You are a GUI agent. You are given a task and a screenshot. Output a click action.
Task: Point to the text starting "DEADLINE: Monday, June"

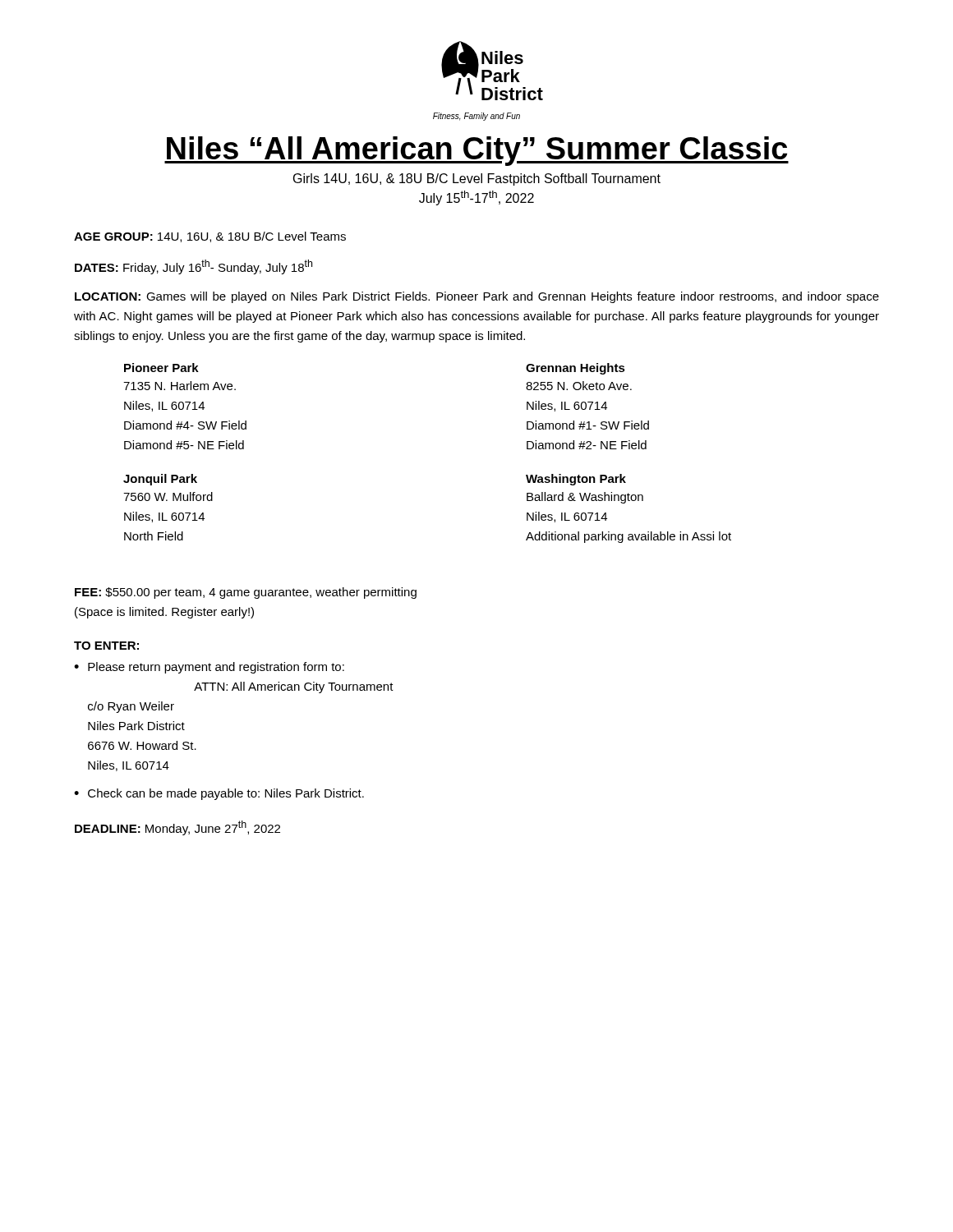click(177, 827)
